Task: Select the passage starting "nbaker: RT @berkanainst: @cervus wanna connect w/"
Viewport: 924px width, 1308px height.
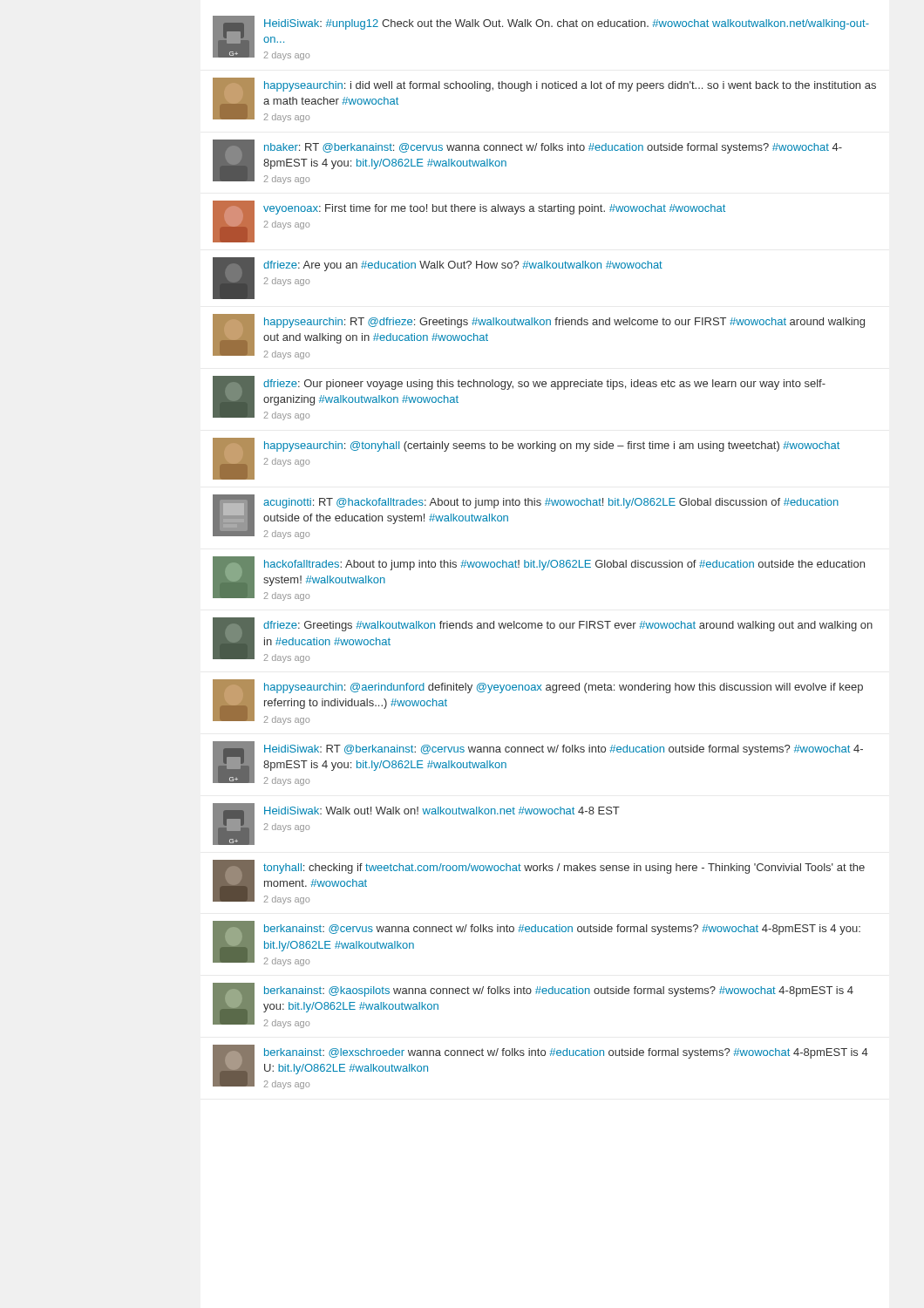Action: [x=545, y=163]
